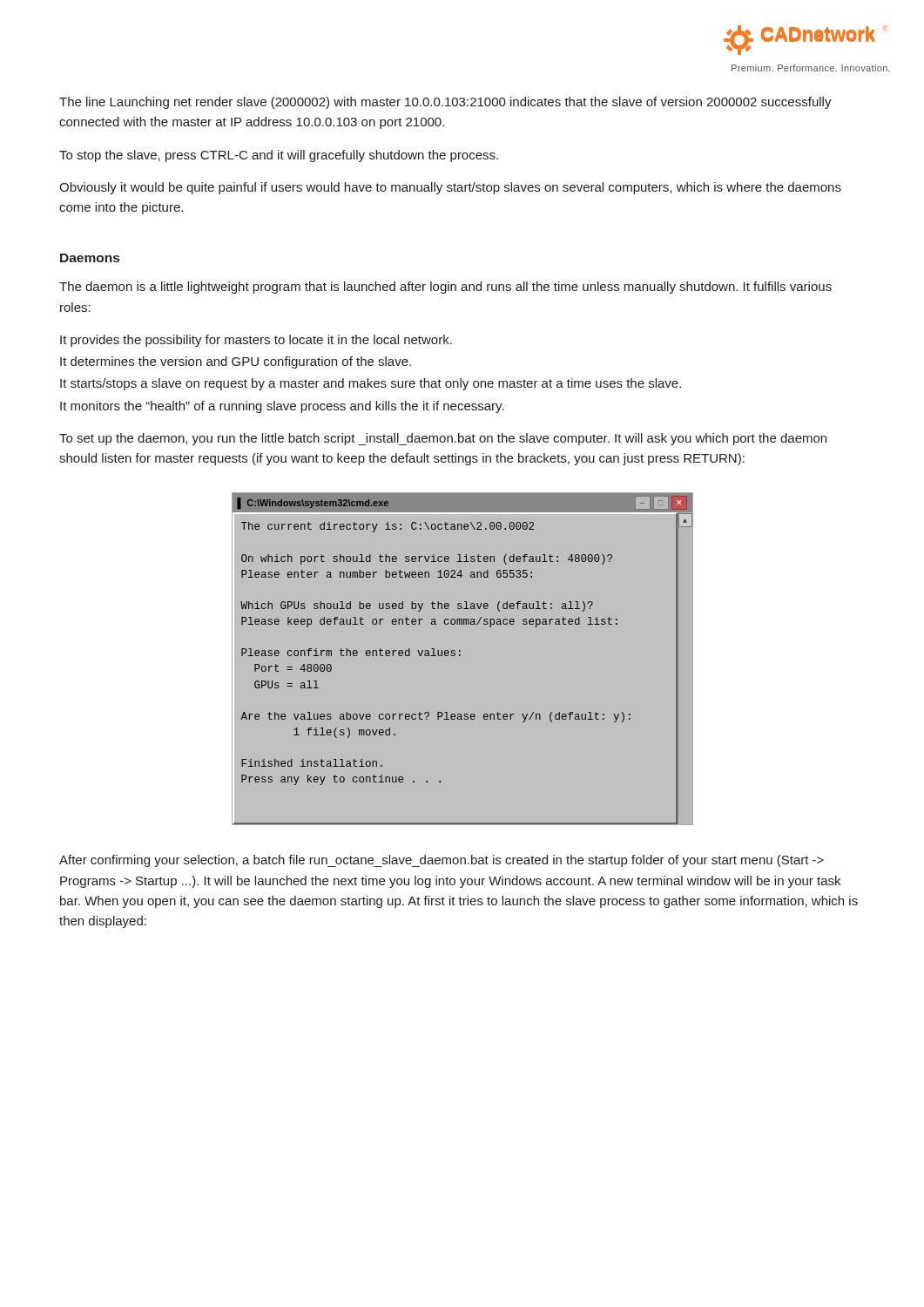Select the region starting "The line Launching net render slave"

(445, 112)
